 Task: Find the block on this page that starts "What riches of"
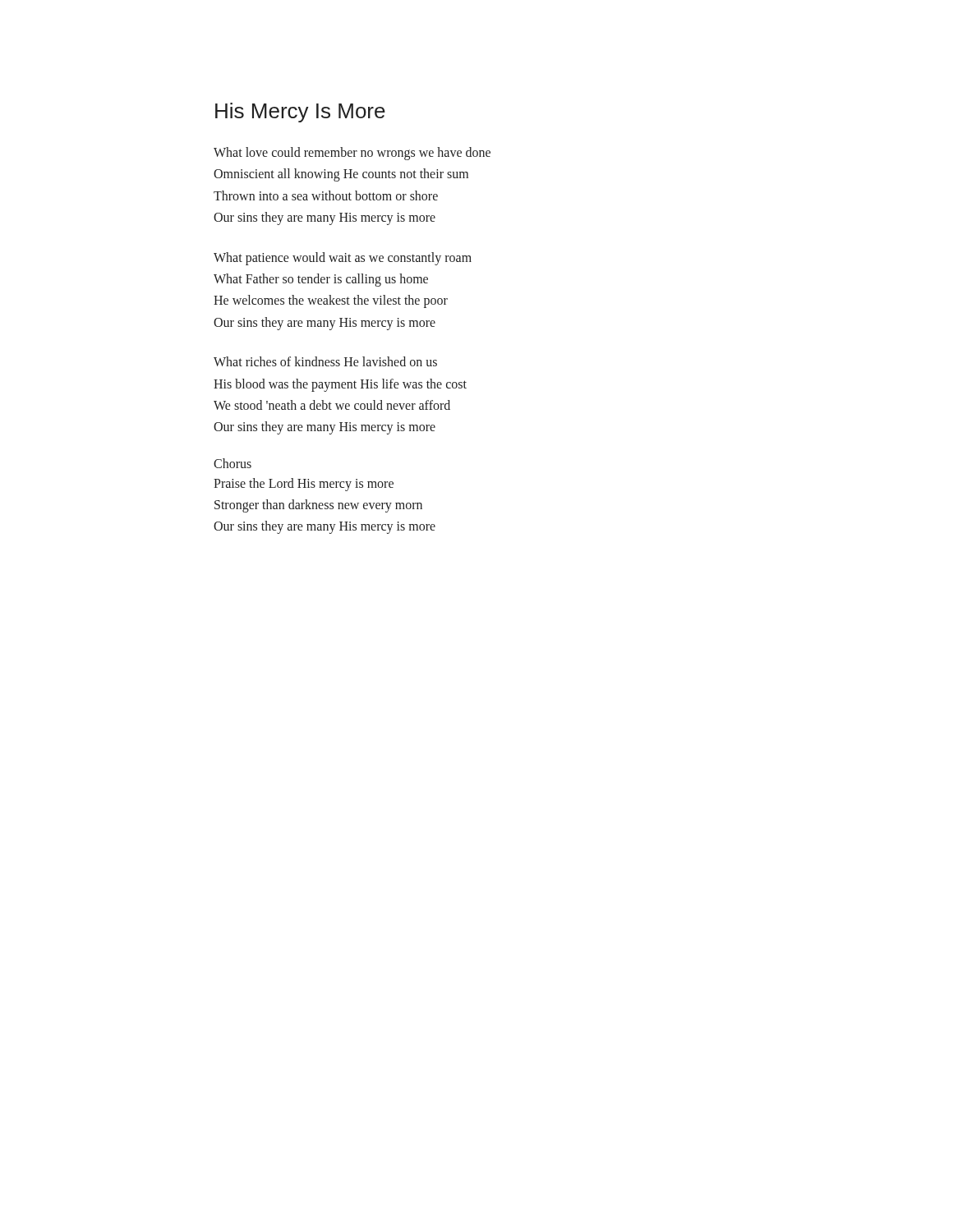[x=325, y=361]
